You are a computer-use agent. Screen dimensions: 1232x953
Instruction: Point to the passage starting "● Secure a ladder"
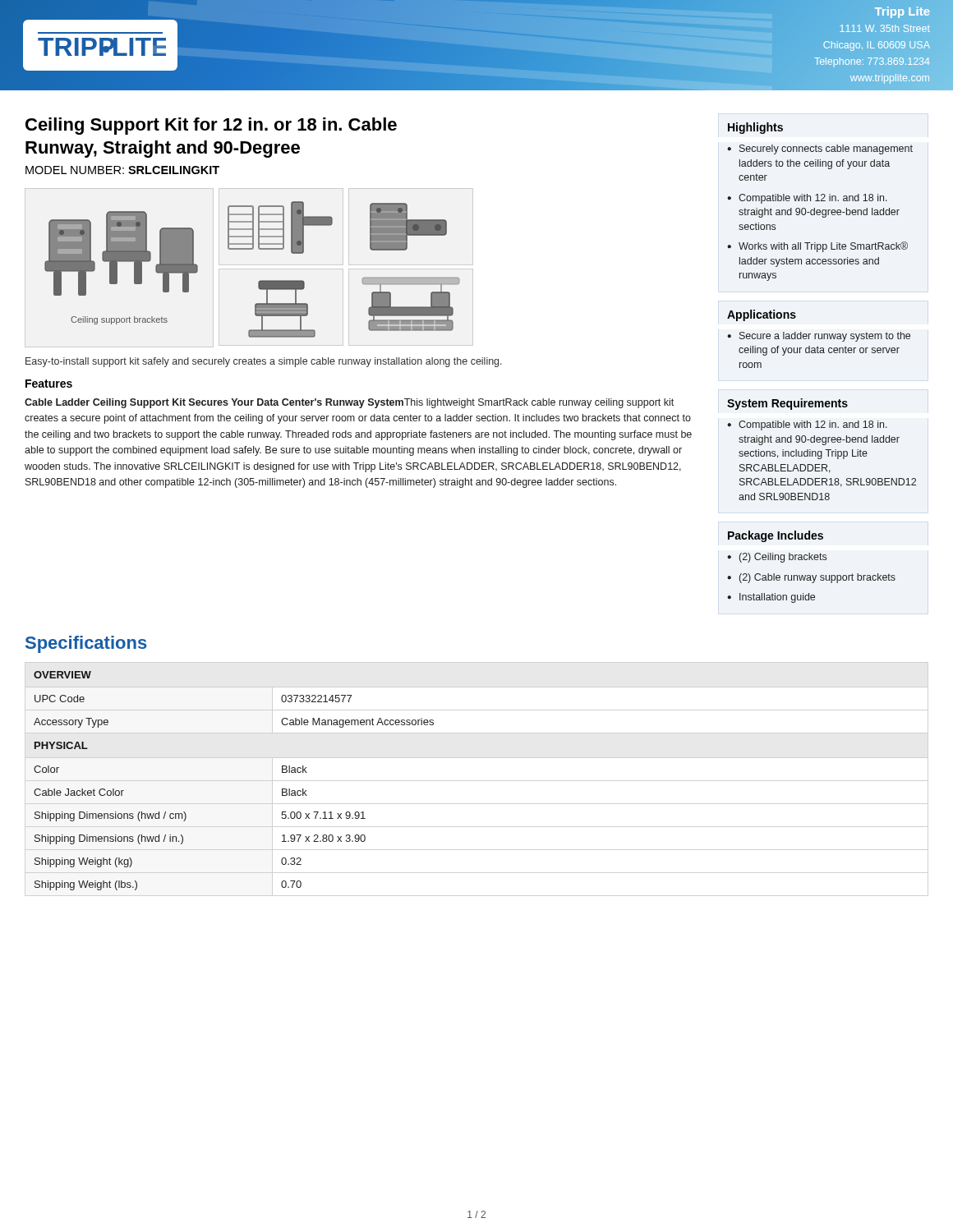[819, 350]
